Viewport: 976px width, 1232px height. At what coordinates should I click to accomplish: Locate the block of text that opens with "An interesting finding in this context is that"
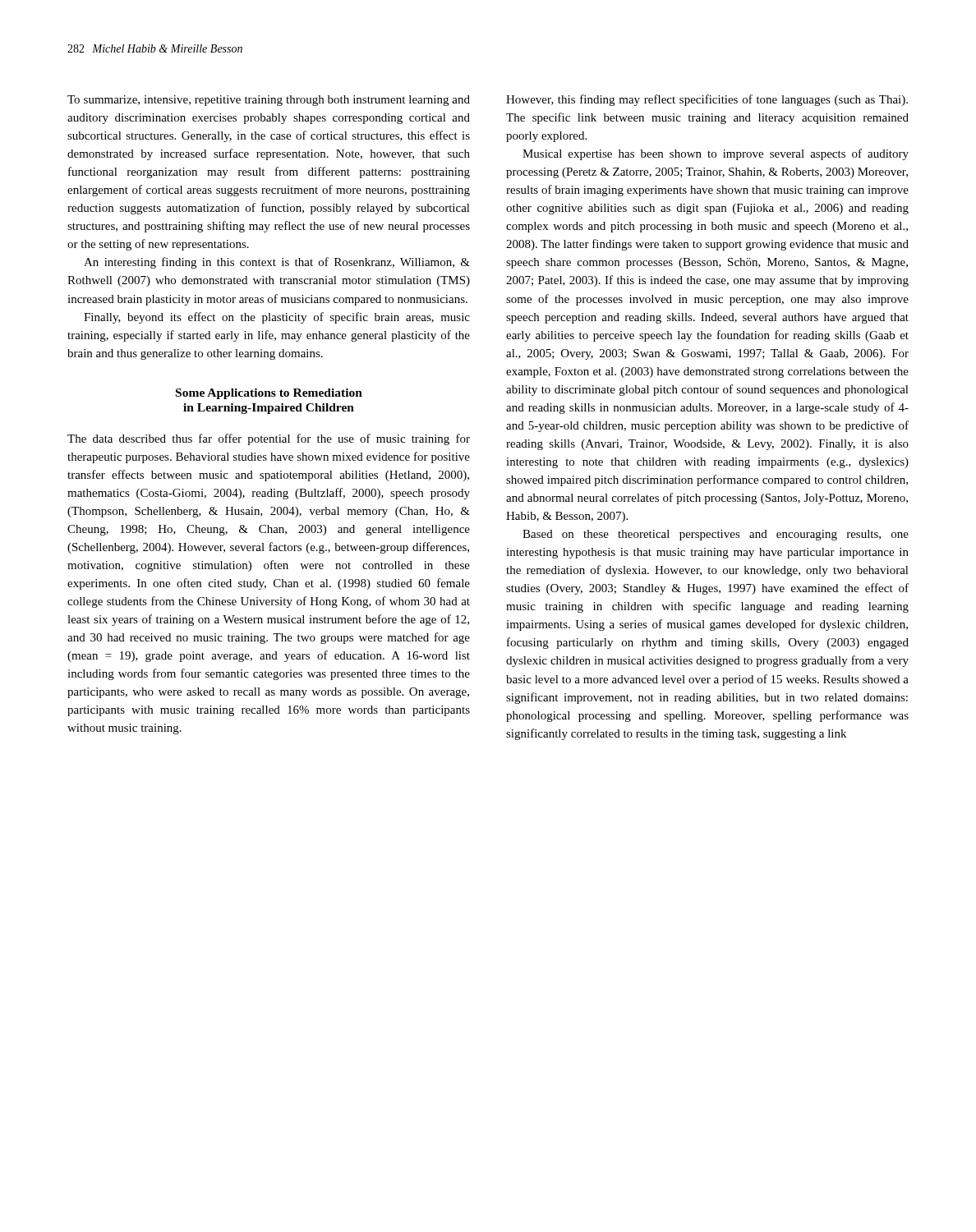pos(269,280)
